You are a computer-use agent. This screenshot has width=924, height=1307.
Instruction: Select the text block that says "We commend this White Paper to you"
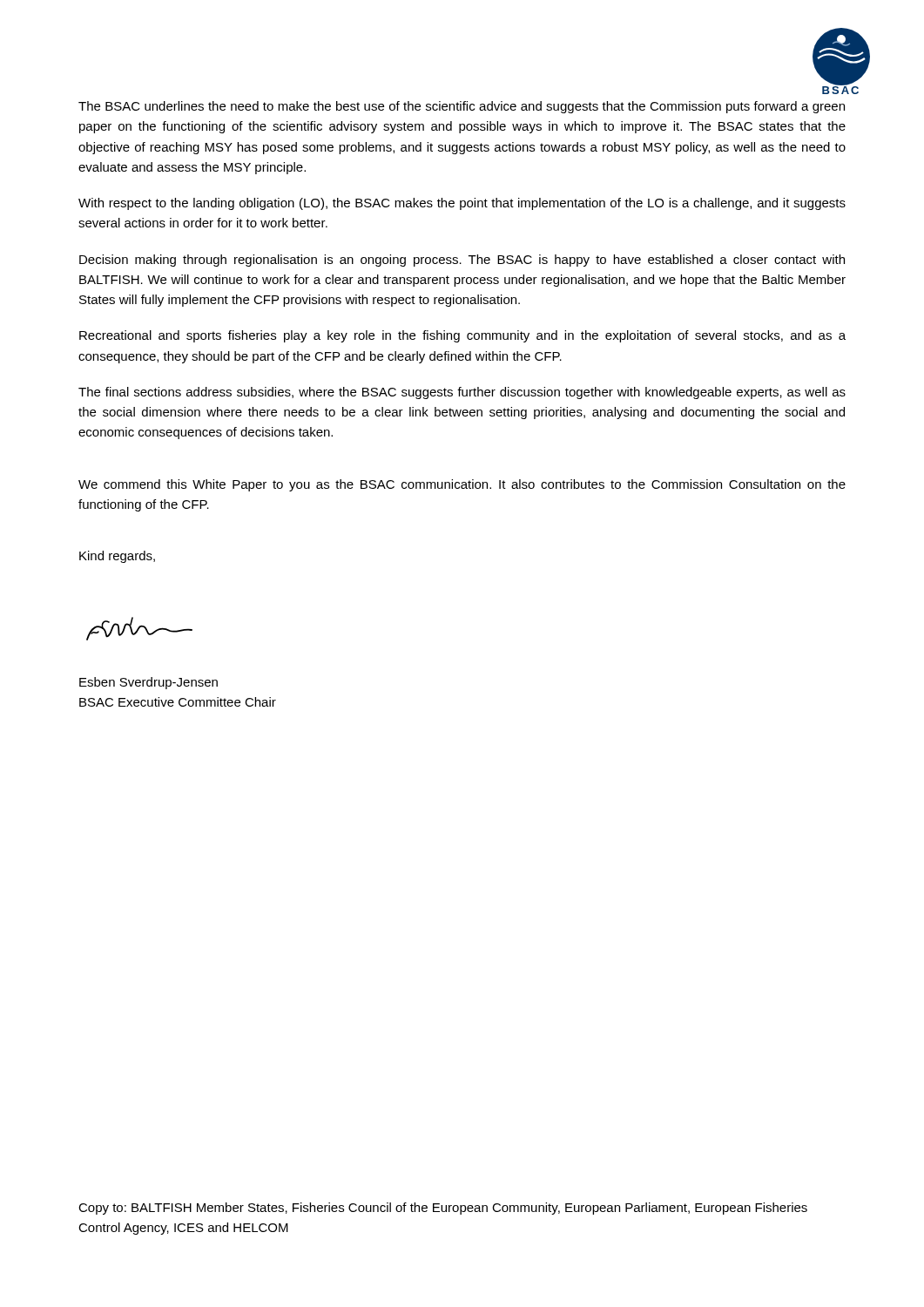pyautogui.click(x=462, y=494)
